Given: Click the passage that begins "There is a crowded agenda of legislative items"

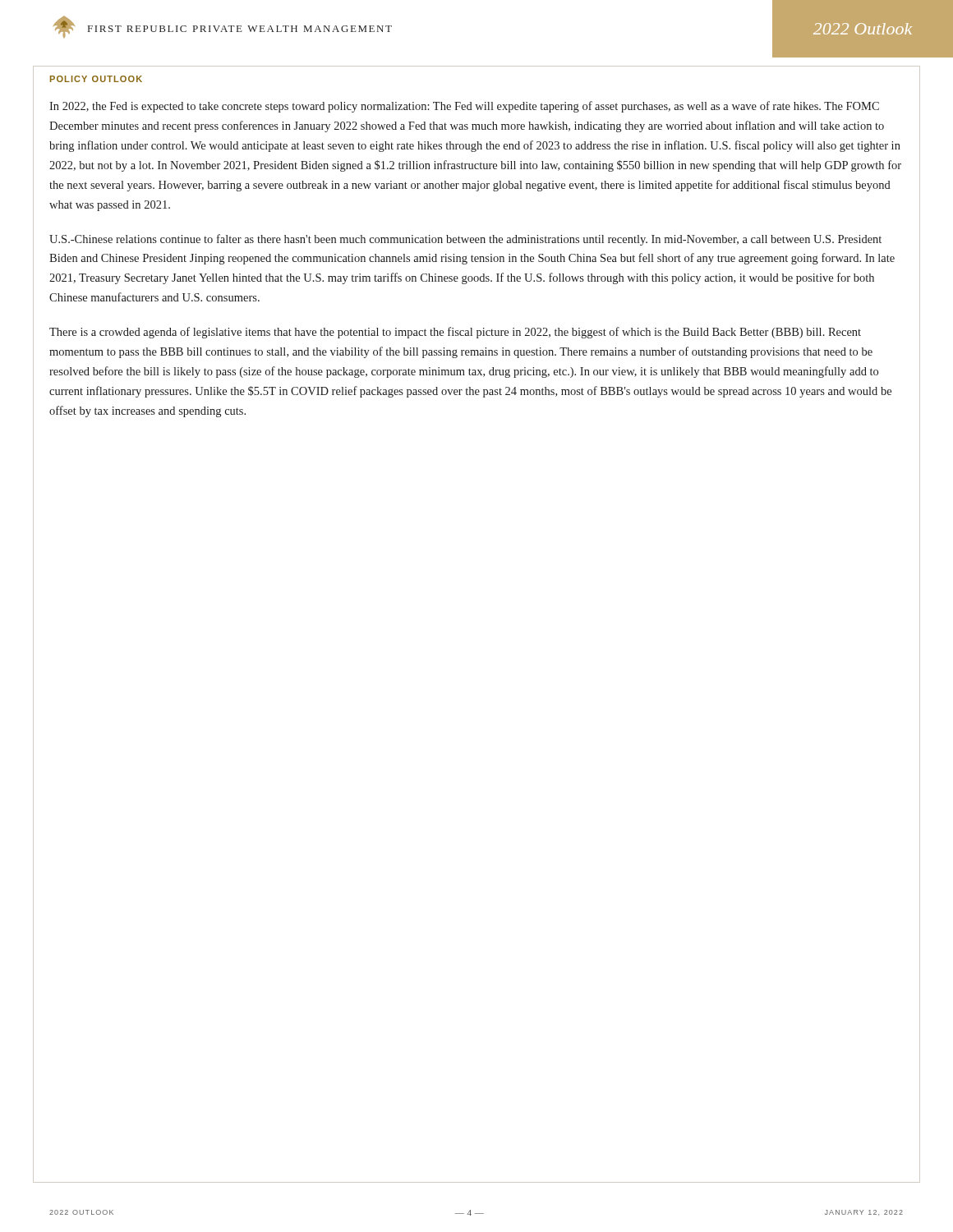Looking at the screenshot, I should pos(471,371).
